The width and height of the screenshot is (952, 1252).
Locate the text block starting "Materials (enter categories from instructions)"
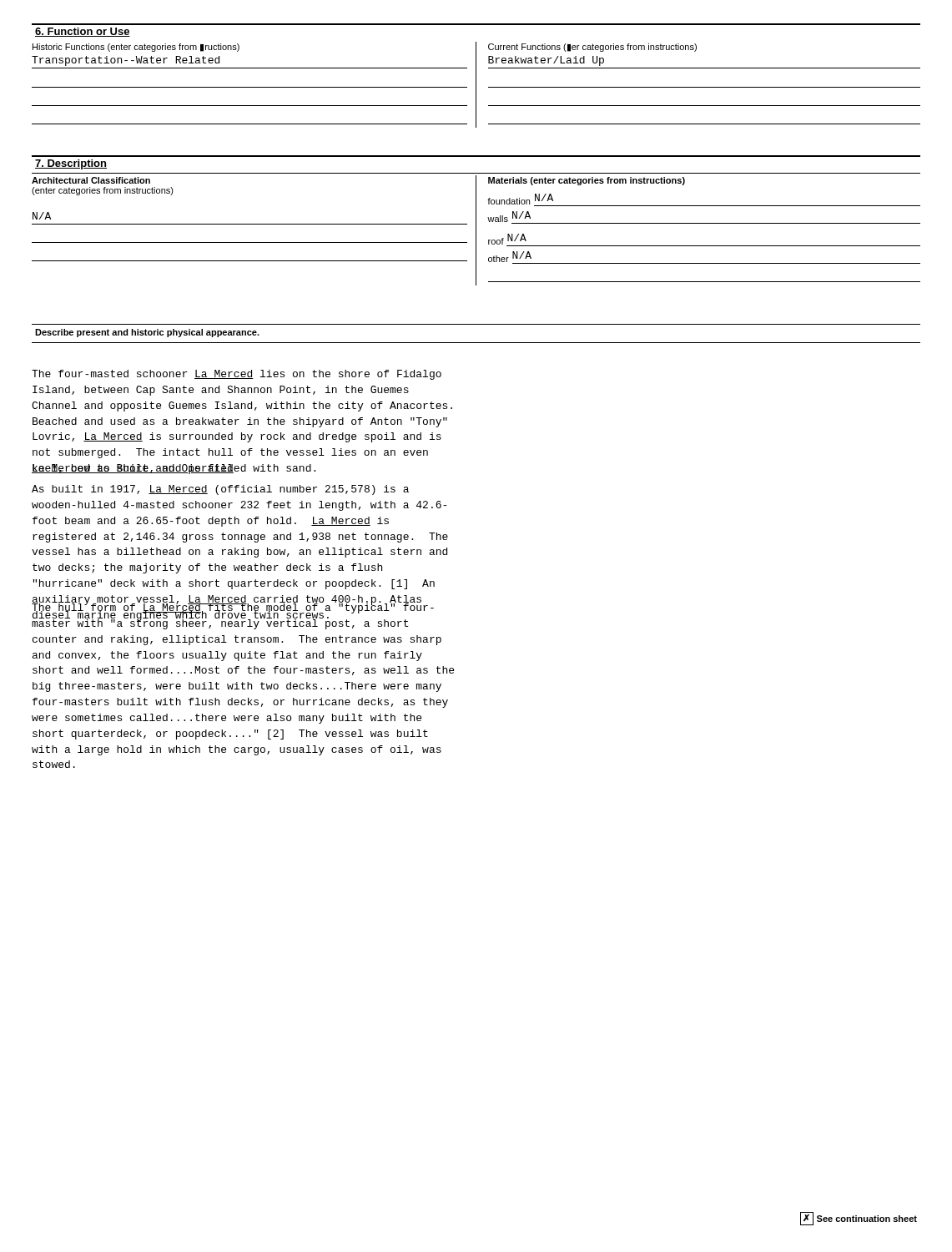[x=586, y=180]
